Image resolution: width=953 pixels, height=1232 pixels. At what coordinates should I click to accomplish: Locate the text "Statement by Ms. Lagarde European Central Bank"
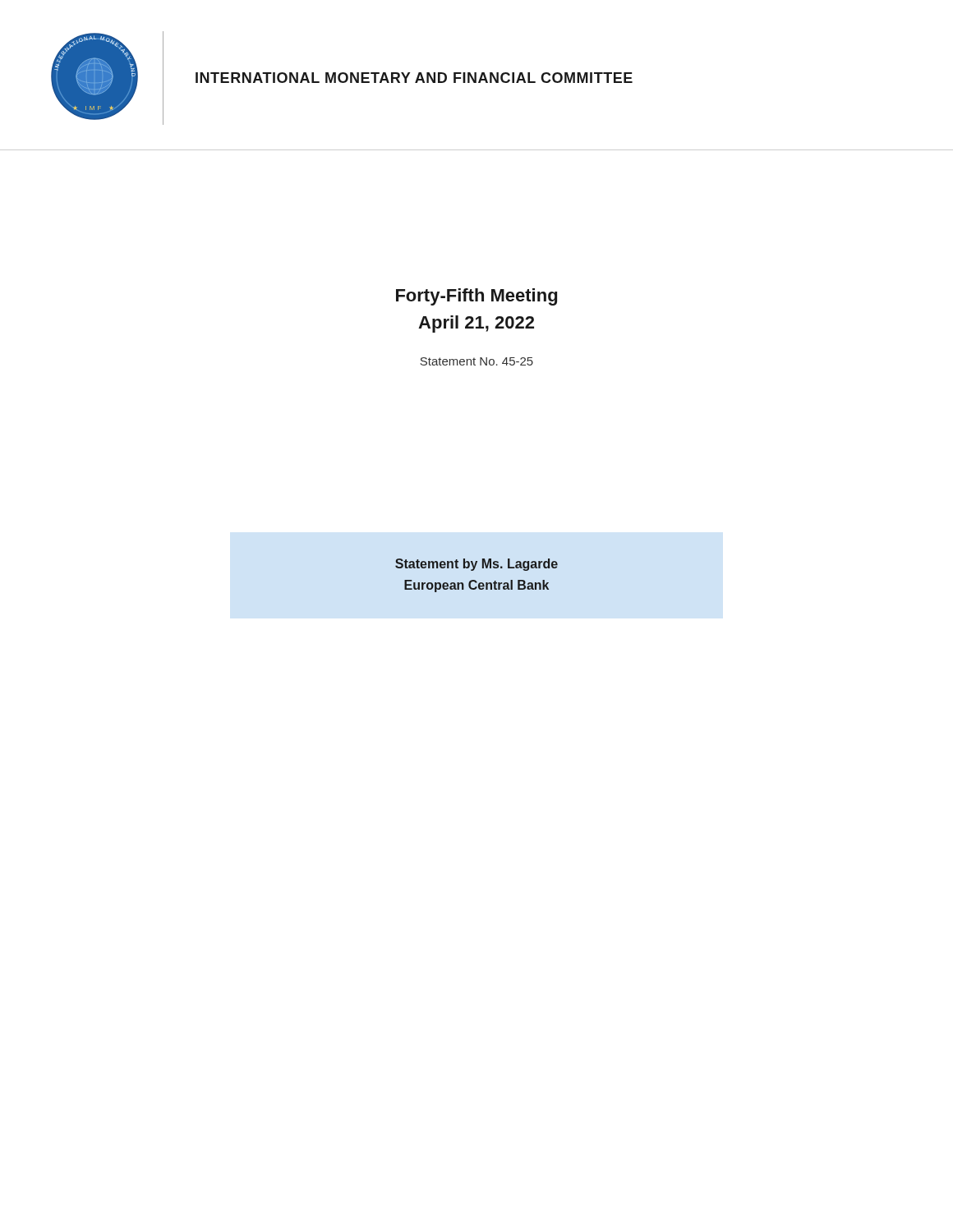coord(476,575)
